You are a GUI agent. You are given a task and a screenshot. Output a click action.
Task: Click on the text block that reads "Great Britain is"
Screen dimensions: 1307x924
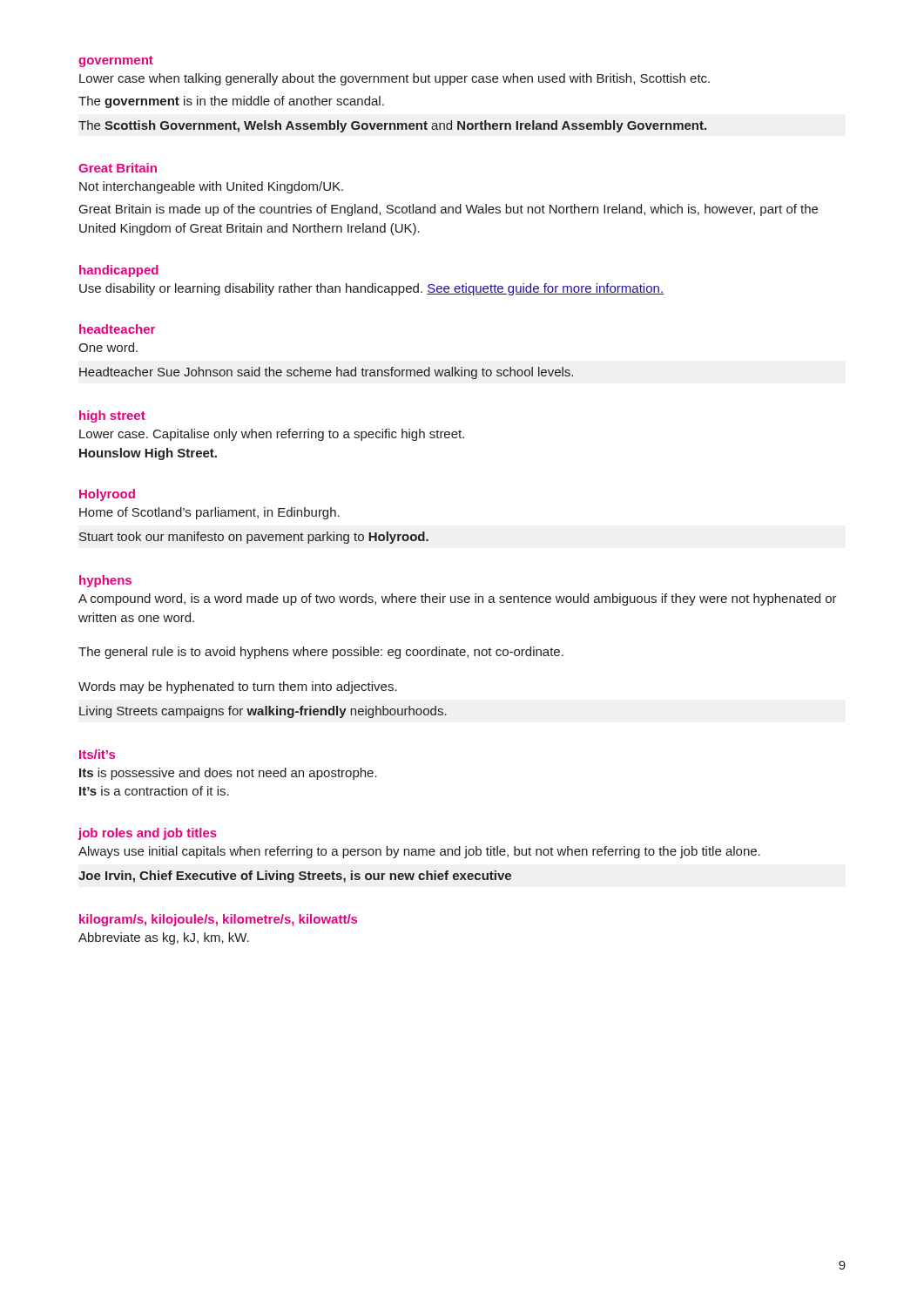448,218
